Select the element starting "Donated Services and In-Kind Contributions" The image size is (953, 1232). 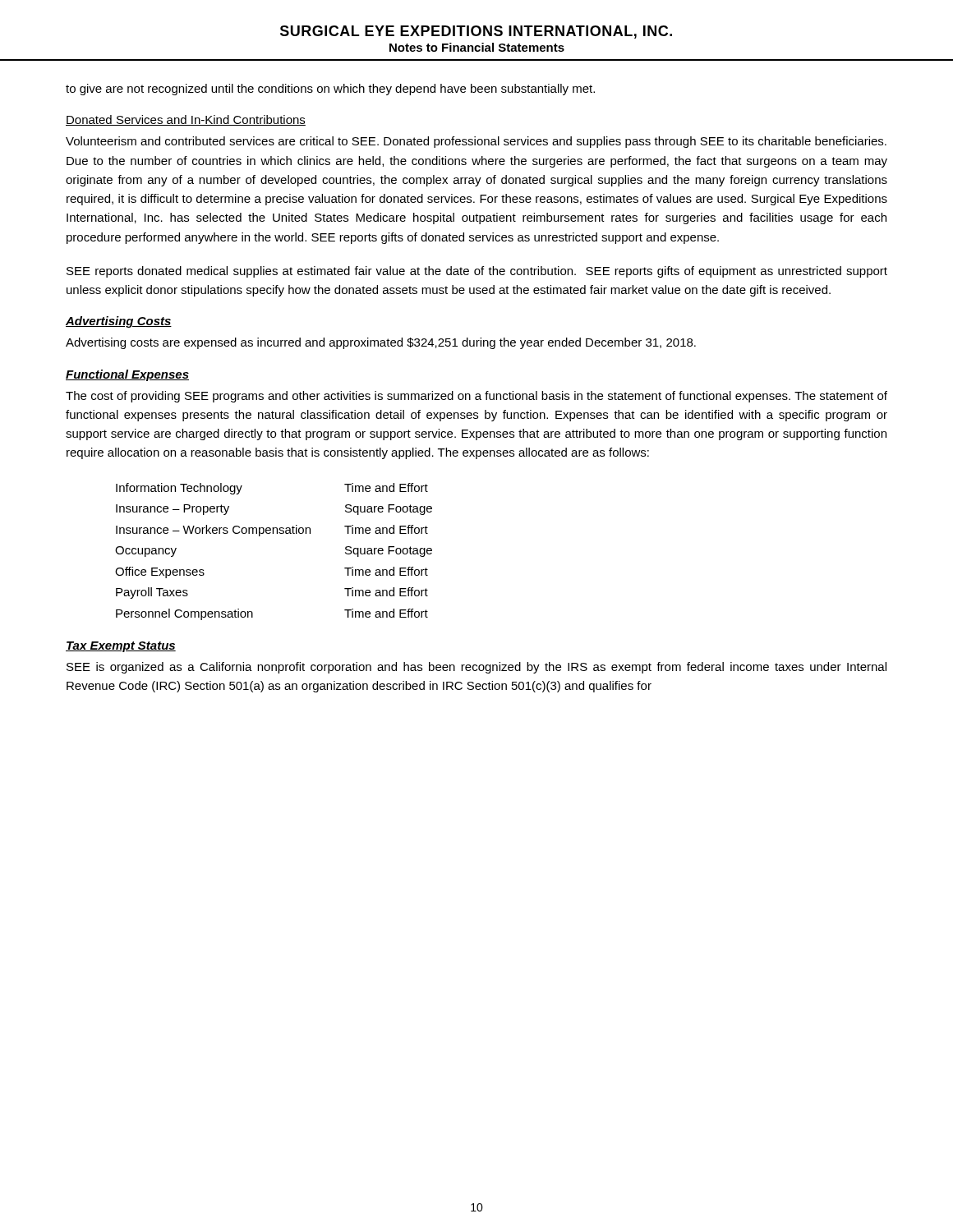tap(186, 120)
